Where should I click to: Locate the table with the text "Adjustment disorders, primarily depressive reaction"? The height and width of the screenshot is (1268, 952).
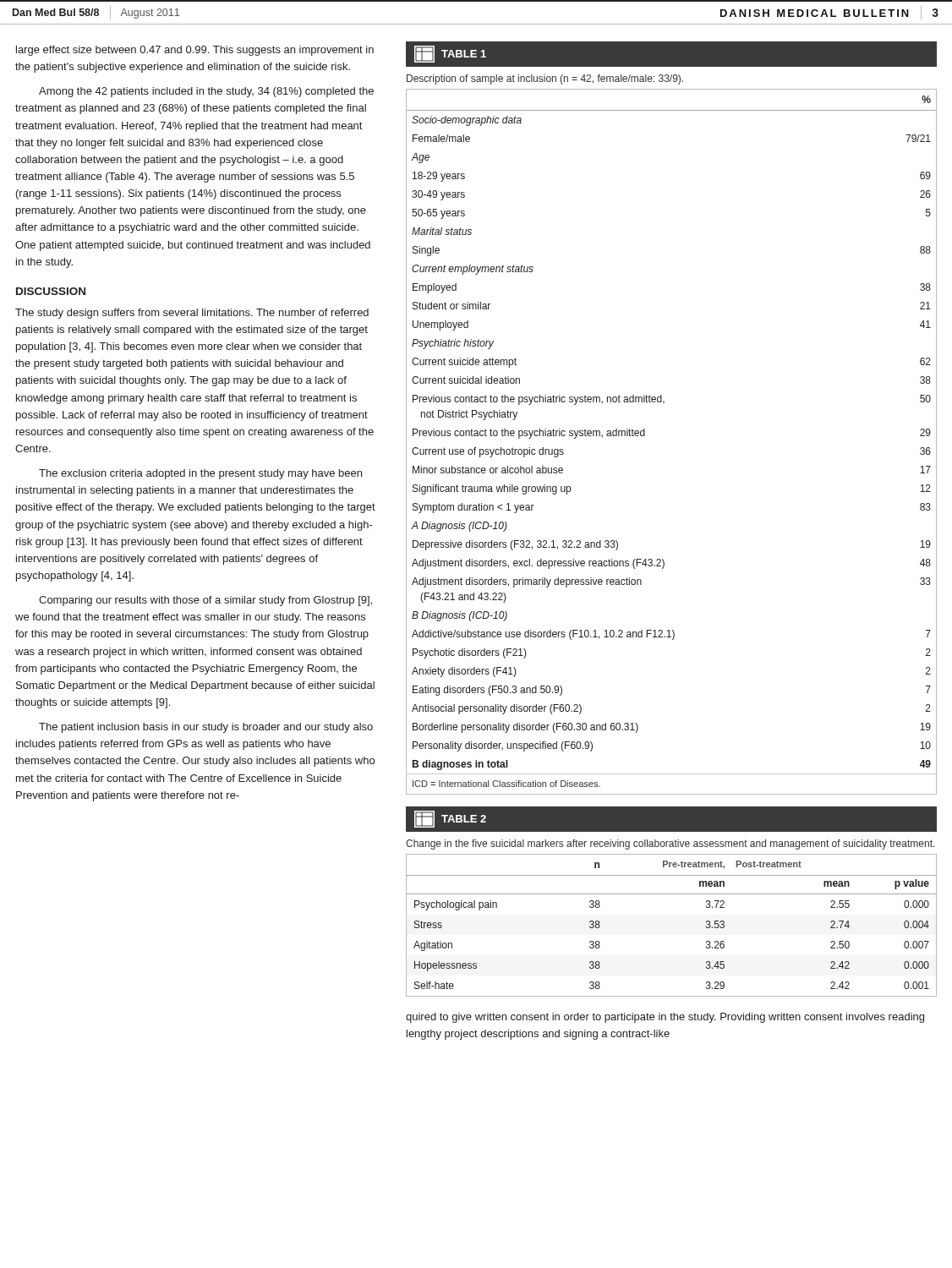point(671,441)
